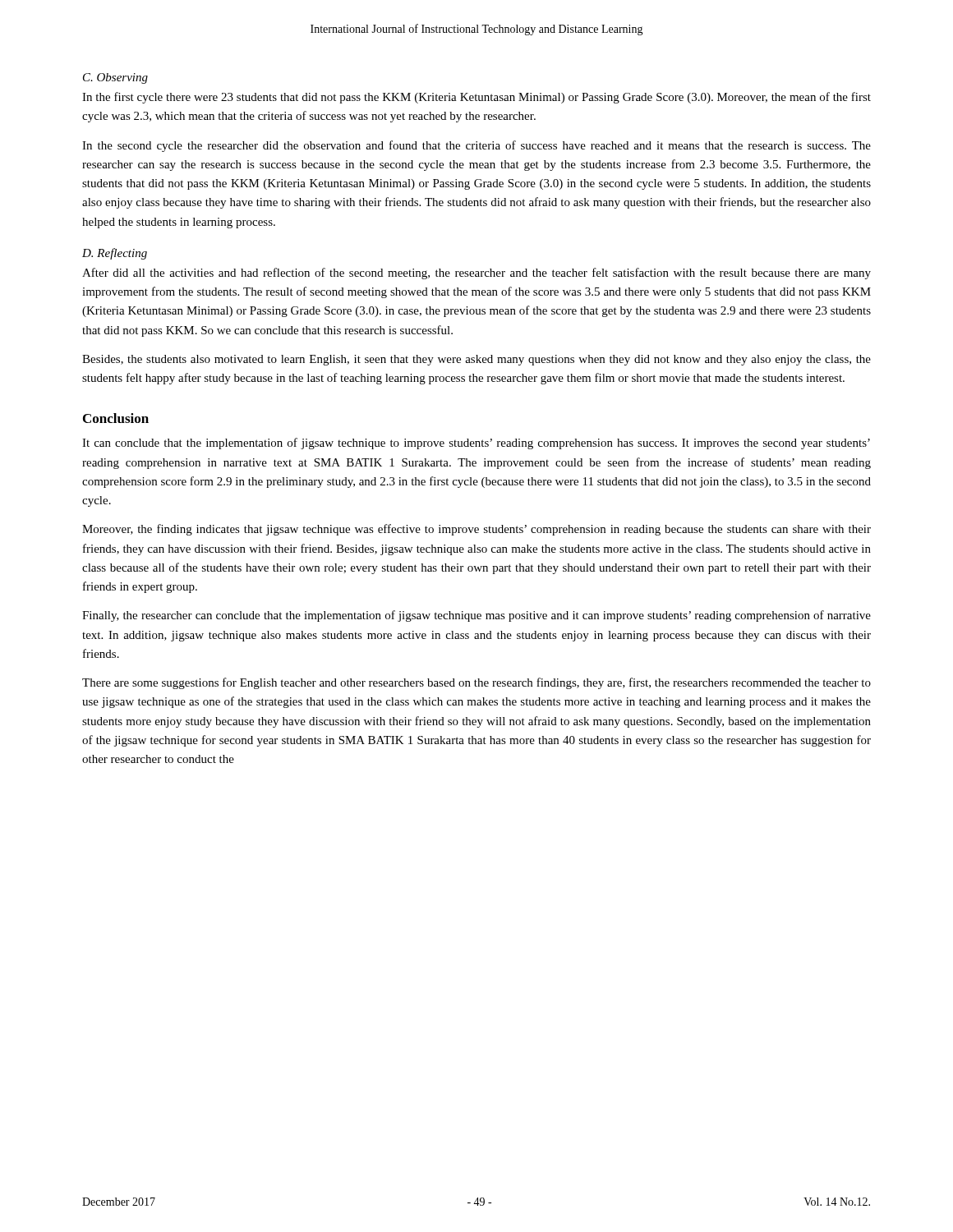Image resolution: width=953 pixels, height=1232 pixels.
Task: Point to the text starting "Besides, the students also motivated to learn"
Action: 476,369
